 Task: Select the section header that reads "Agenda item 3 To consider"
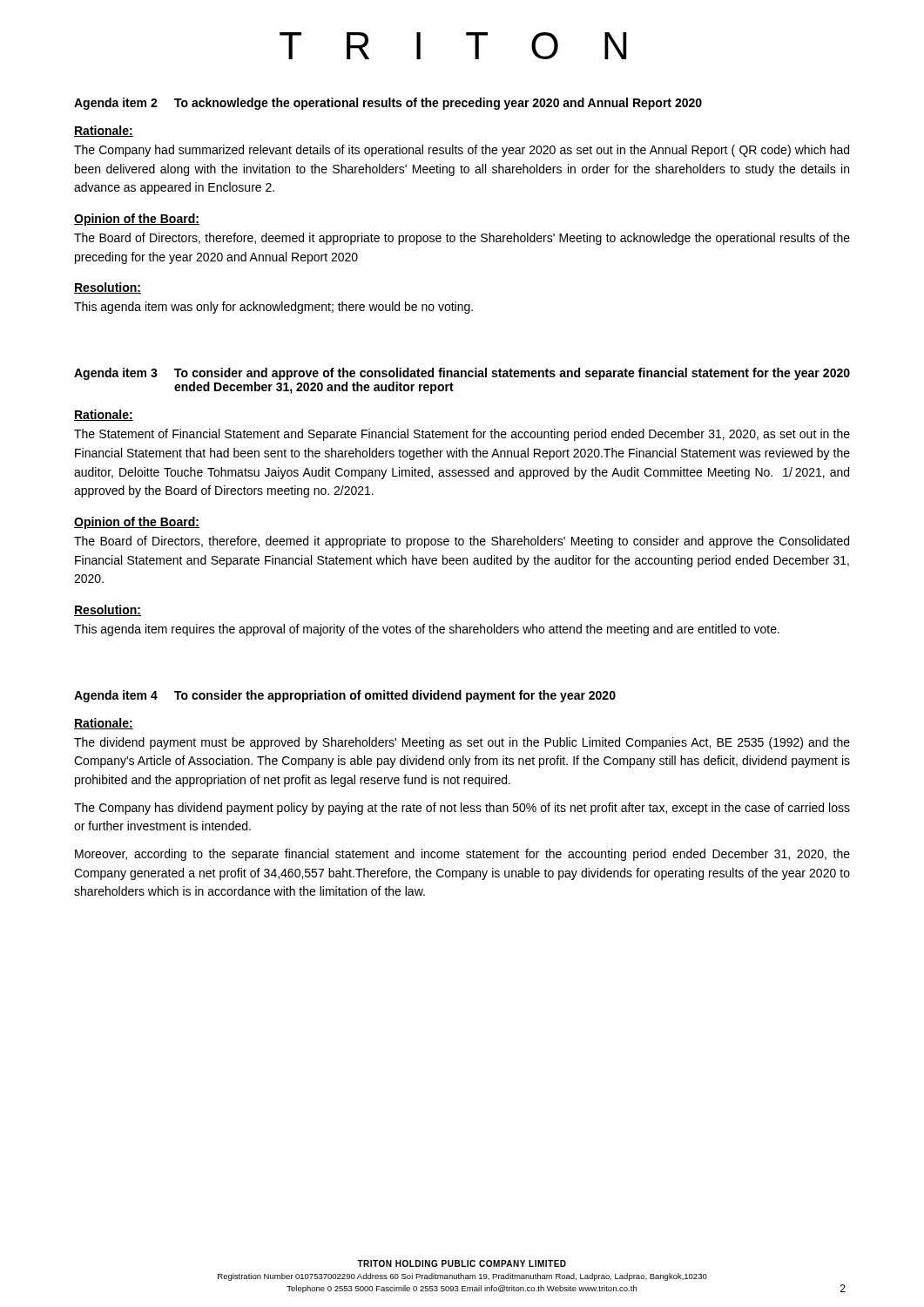pos(462,380)
